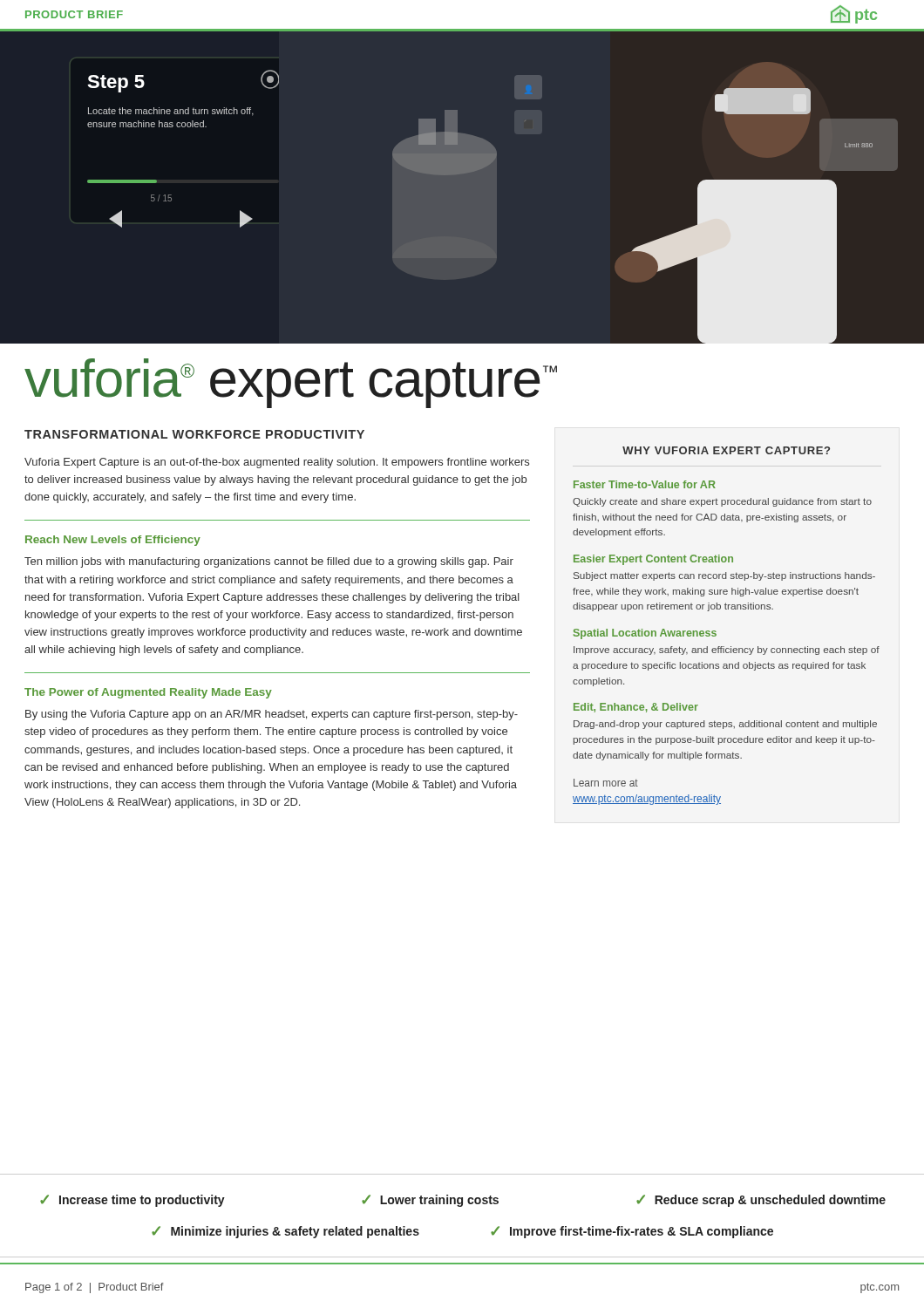The image size is (924, 1308).
Task: Navigate to the region starting "Faster Time-to-Value for AR"
Action: click(x=644, y=485)
